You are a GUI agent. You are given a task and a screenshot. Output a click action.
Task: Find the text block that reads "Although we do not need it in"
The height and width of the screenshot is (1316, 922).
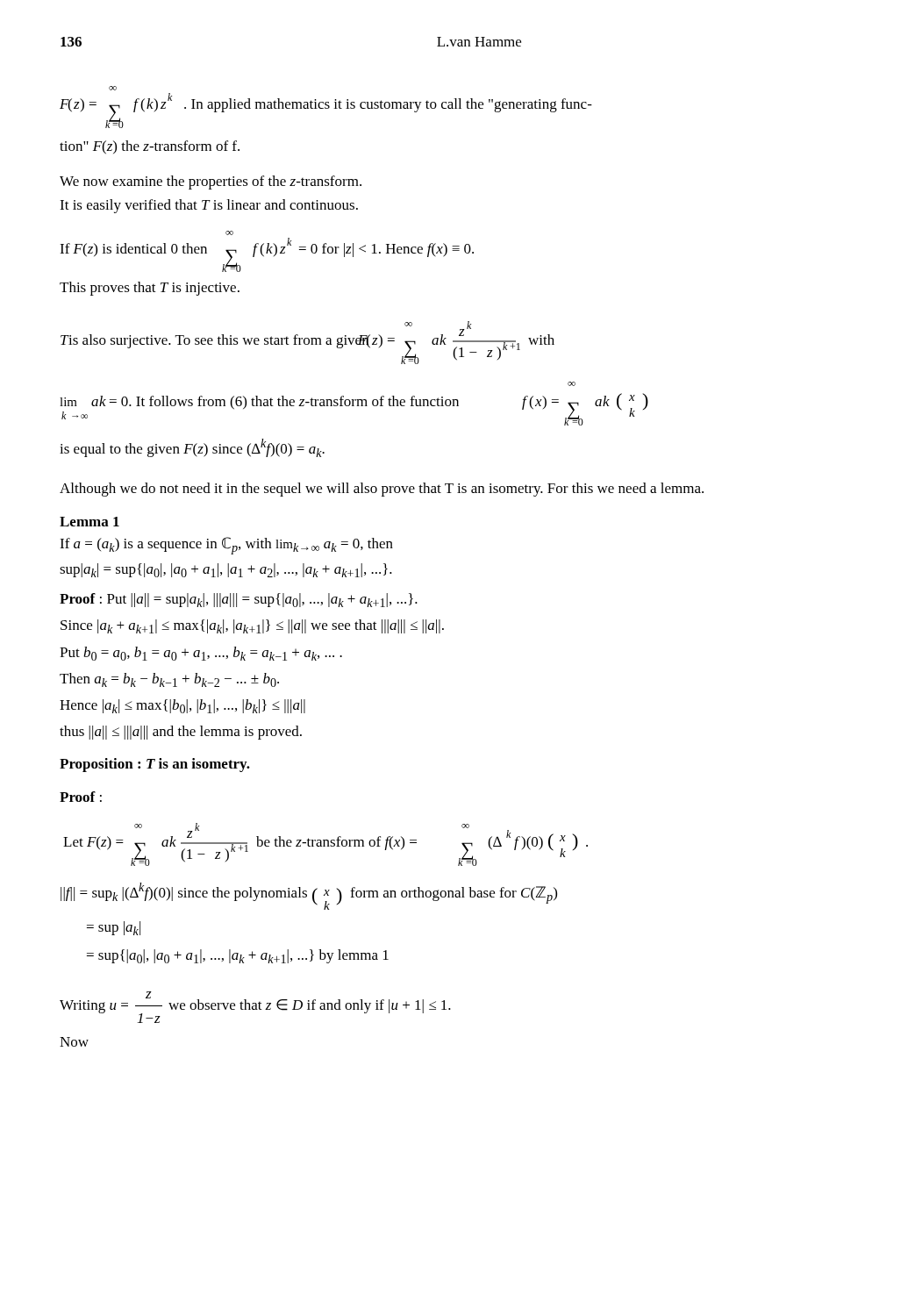[382, 489]
